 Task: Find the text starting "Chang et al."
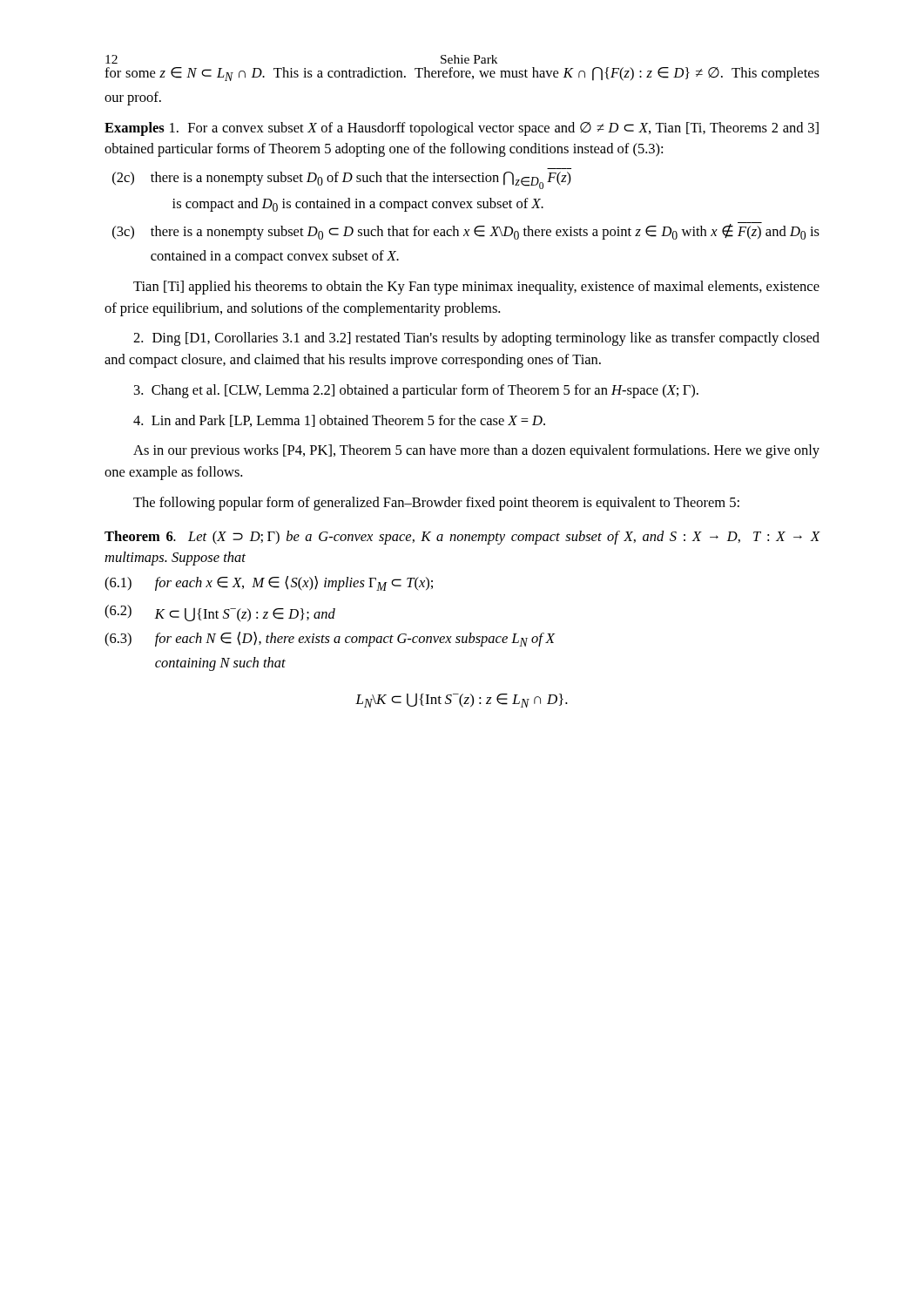(416, 390)
